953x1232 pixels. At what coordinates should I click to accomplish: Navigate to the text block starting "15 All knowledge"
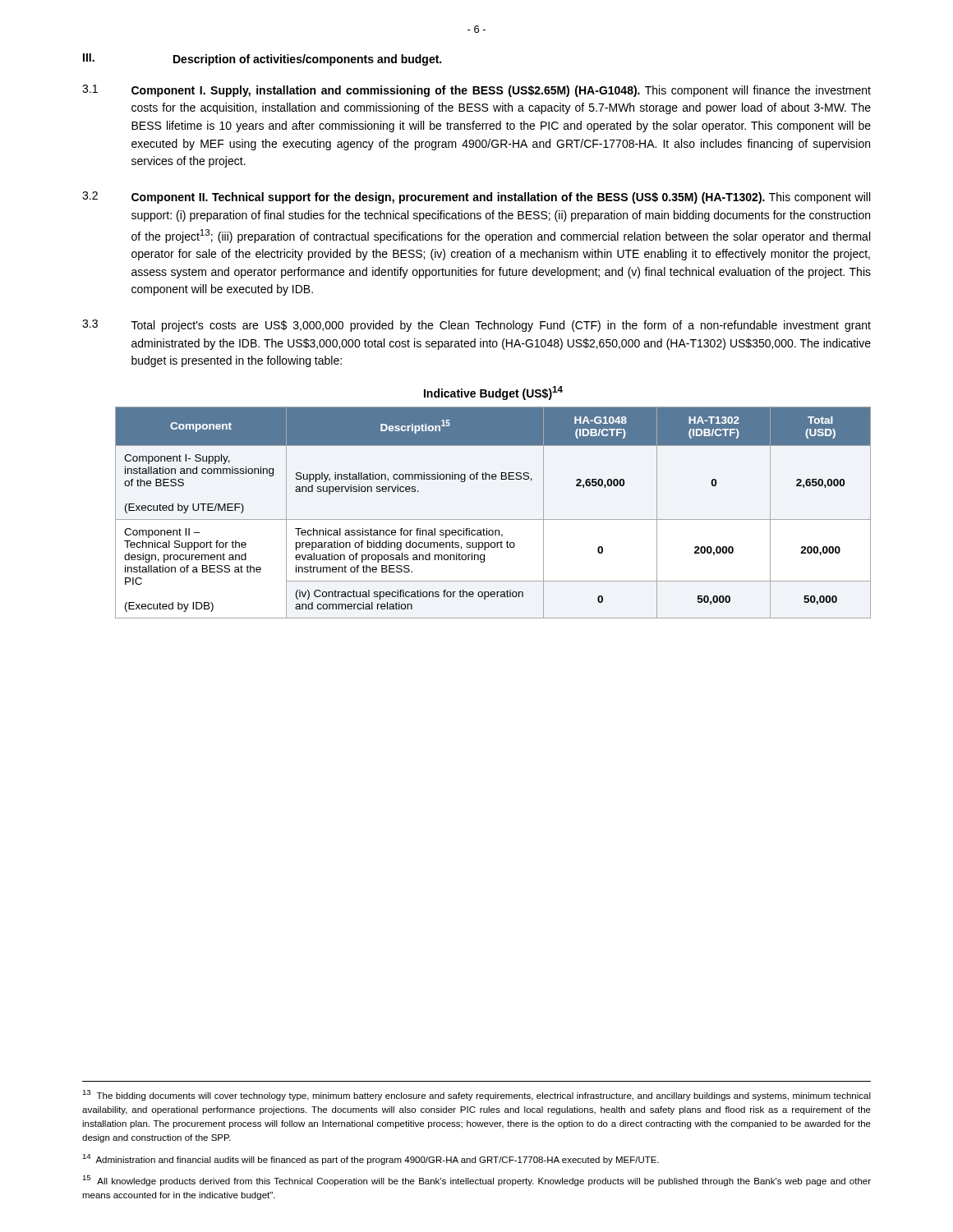(x=476, y=1186)
